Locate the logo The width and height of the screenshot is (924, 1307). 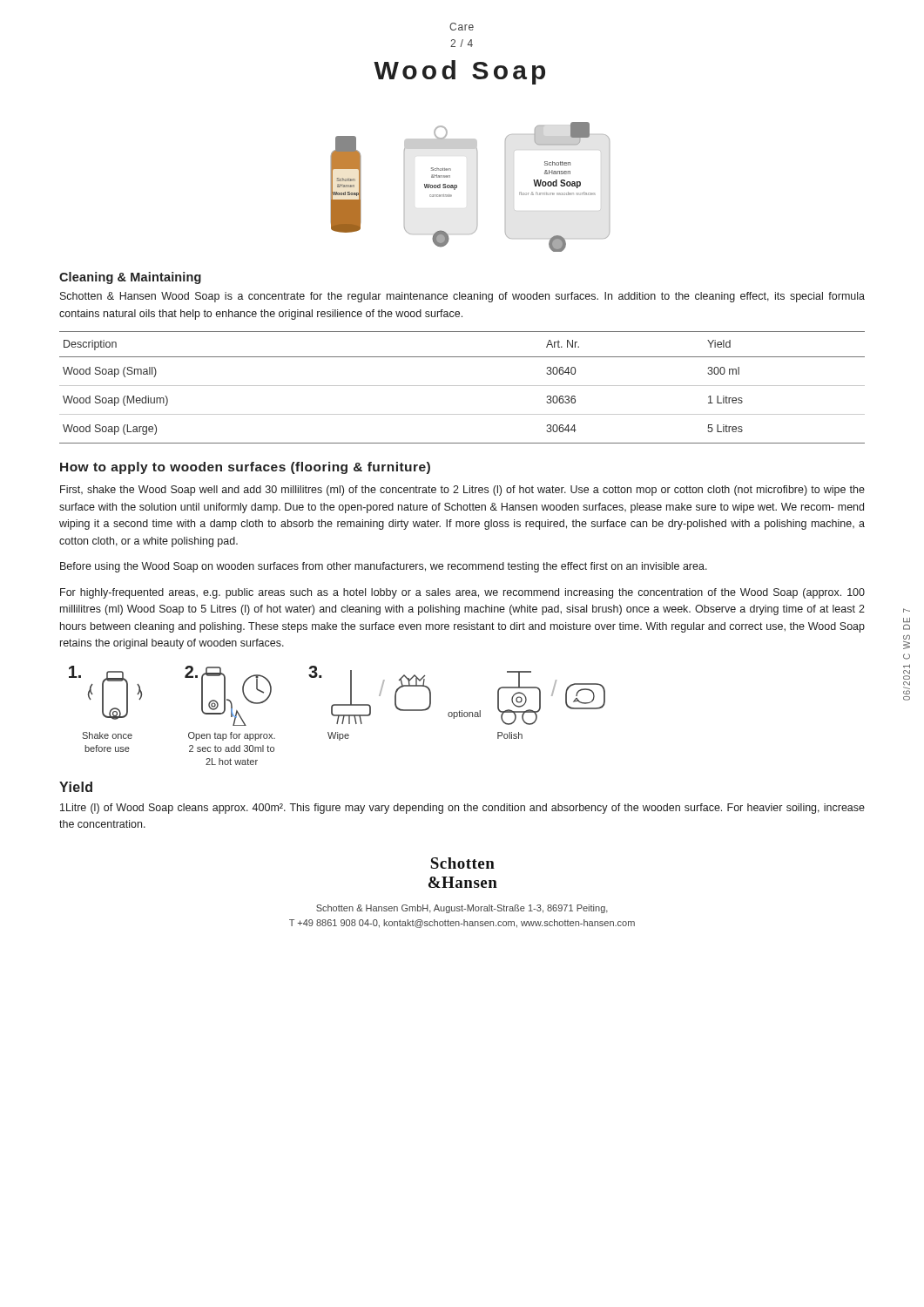click(462, 873)
